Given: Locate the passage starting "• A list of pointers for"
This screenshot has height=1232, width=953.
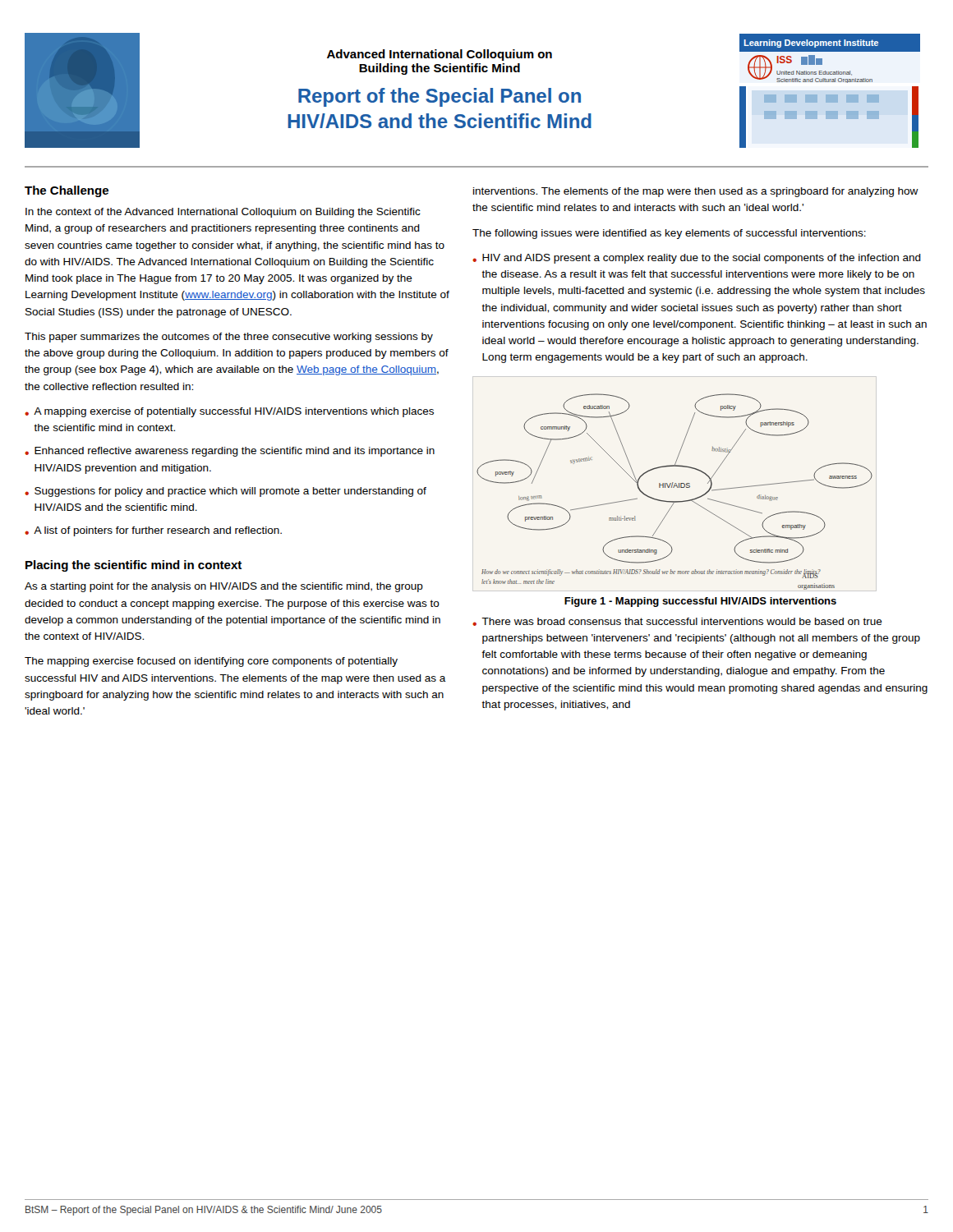Looking at the screenshot, I should pyautogui.click(x=154, y=533).
